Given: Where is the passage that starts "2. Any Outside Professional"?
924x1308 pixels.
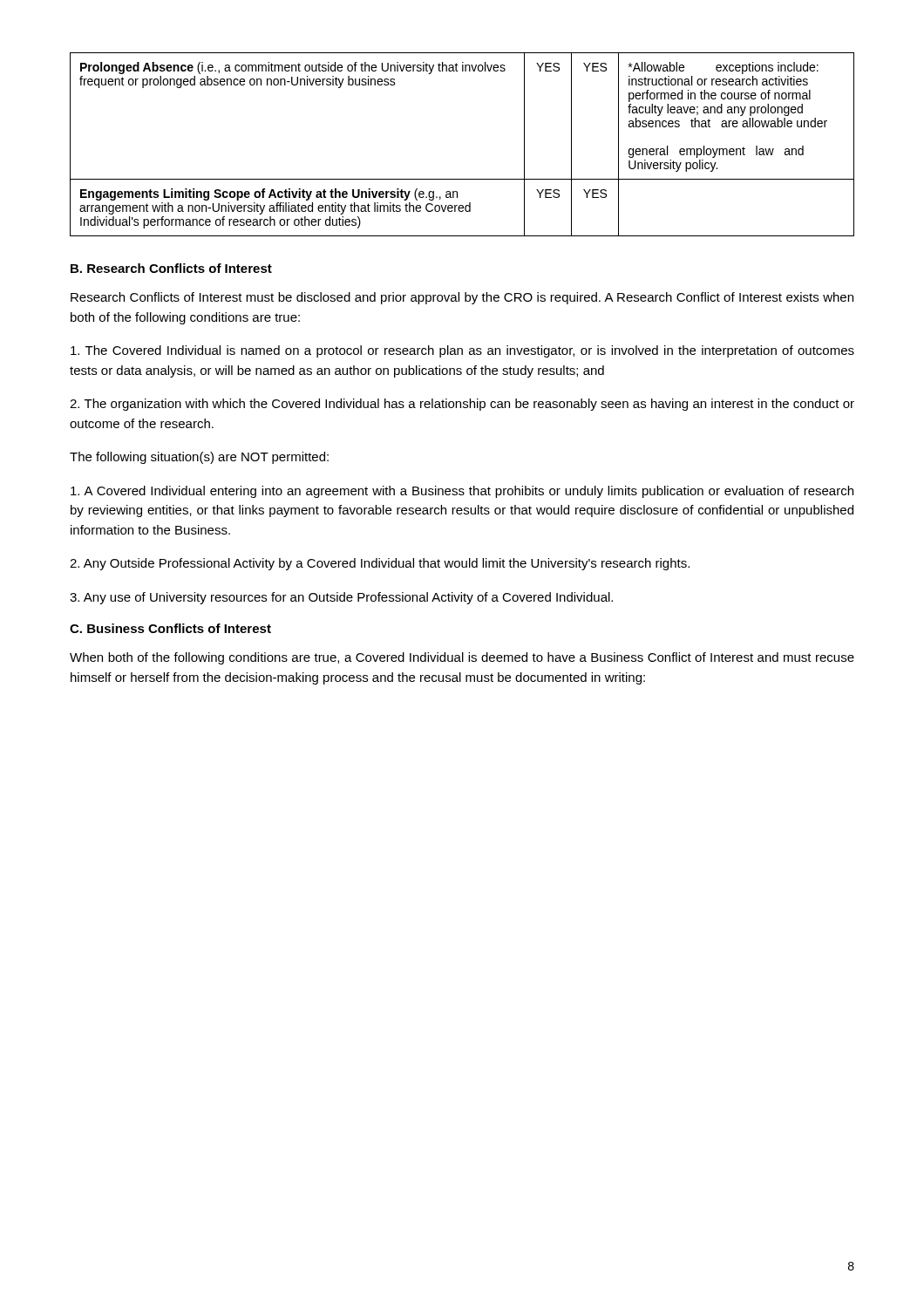Looking at the screenshot, I should click(380, 563).
